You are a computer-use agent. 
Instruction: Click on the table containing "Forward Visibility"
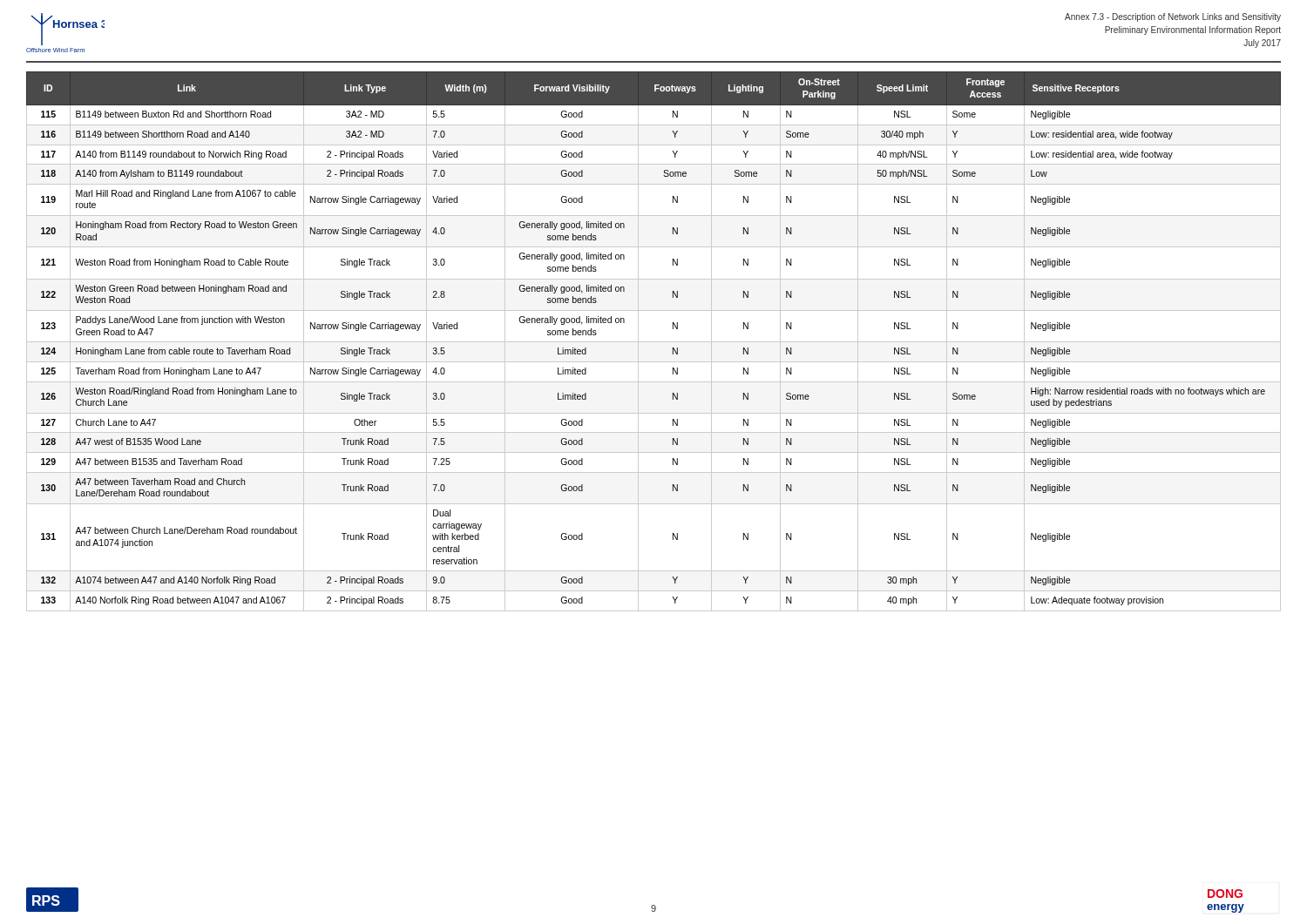click(x=654, y=476)
